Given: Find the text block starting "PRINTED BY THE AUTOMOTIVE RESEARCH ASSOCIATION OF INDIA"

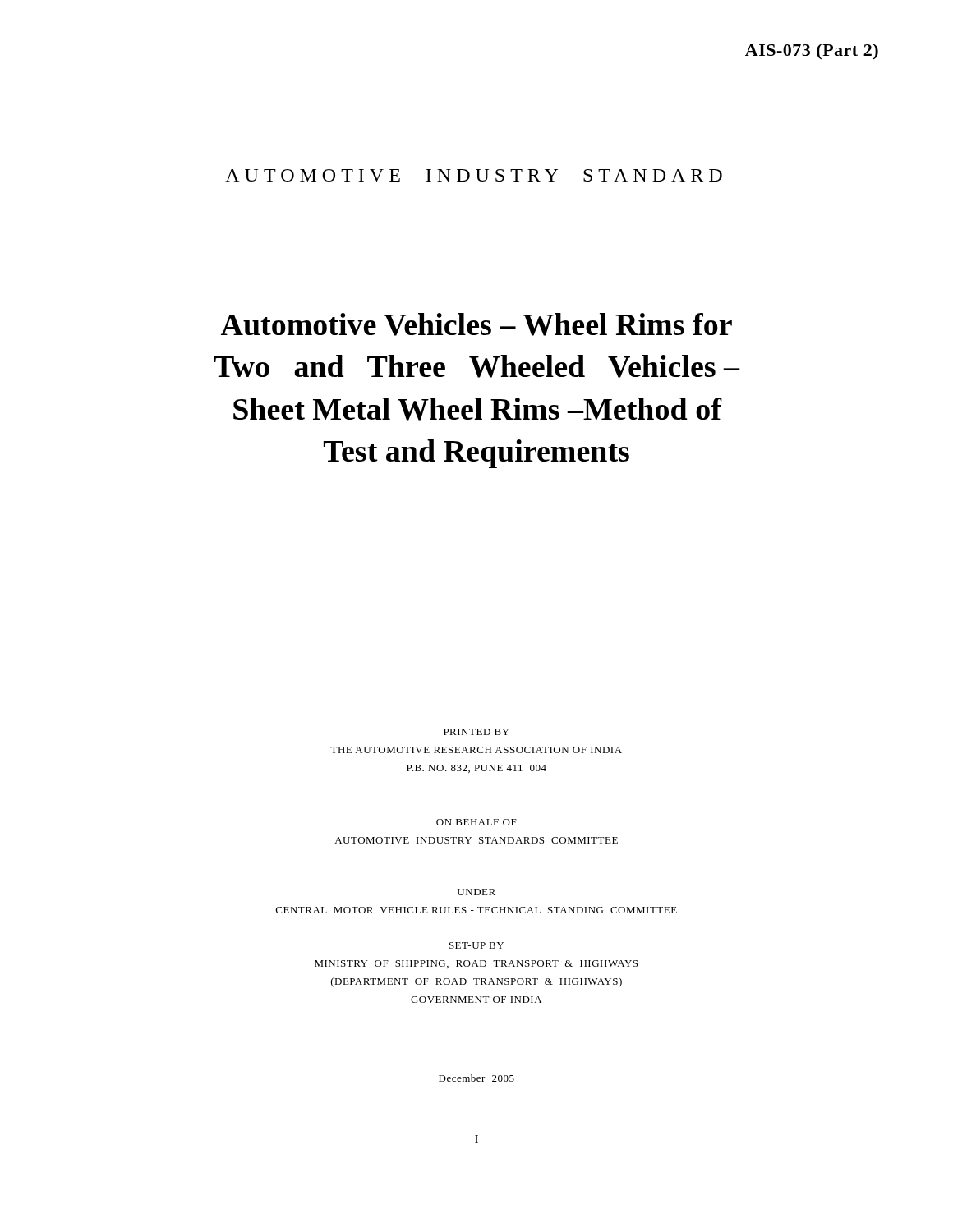Looking at the screenshot, I should (x=476, y=750).
